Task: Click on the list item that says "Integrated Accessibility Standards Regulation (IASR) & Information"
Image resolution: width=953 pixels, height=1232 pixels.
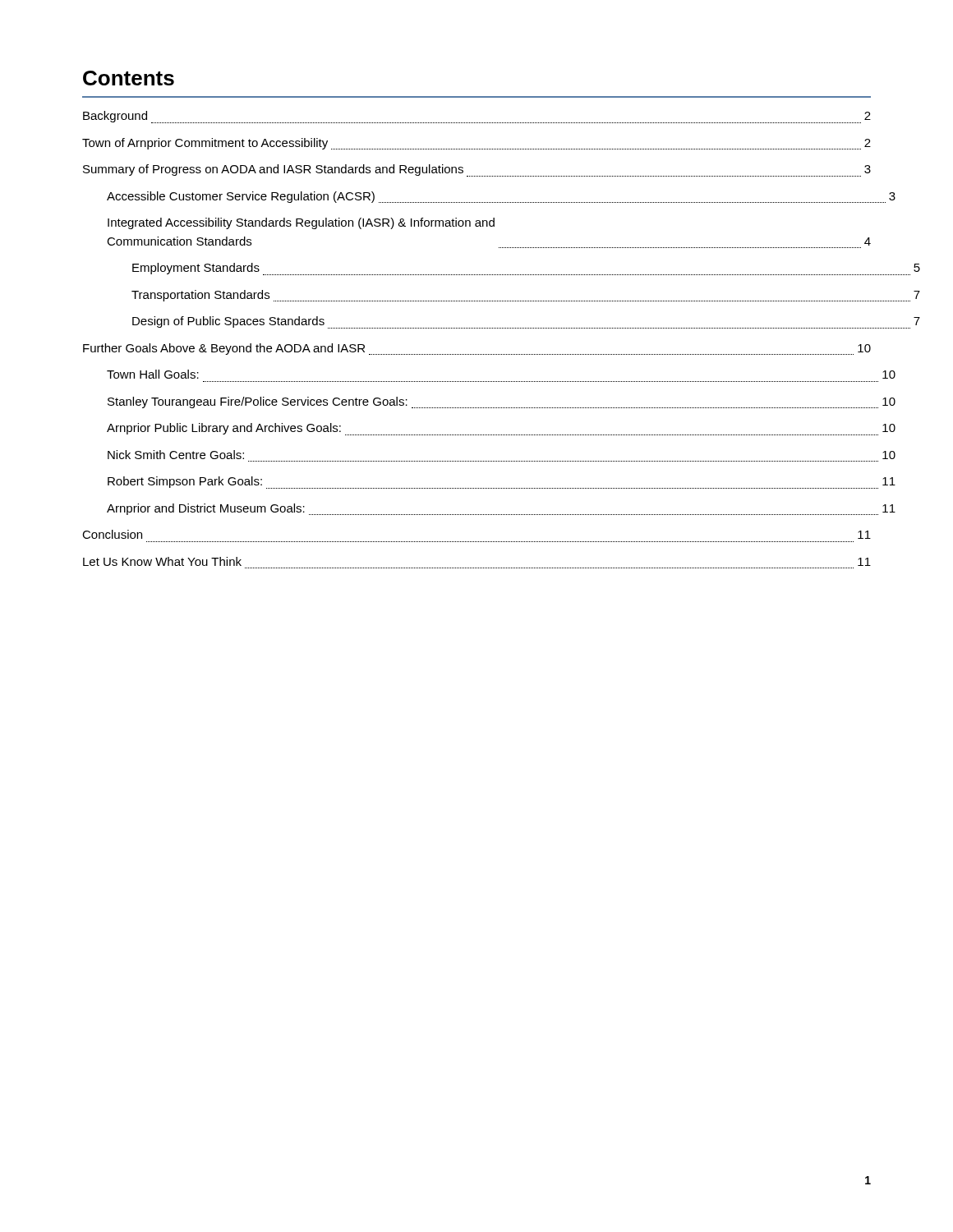Action: tap(476, 232)
